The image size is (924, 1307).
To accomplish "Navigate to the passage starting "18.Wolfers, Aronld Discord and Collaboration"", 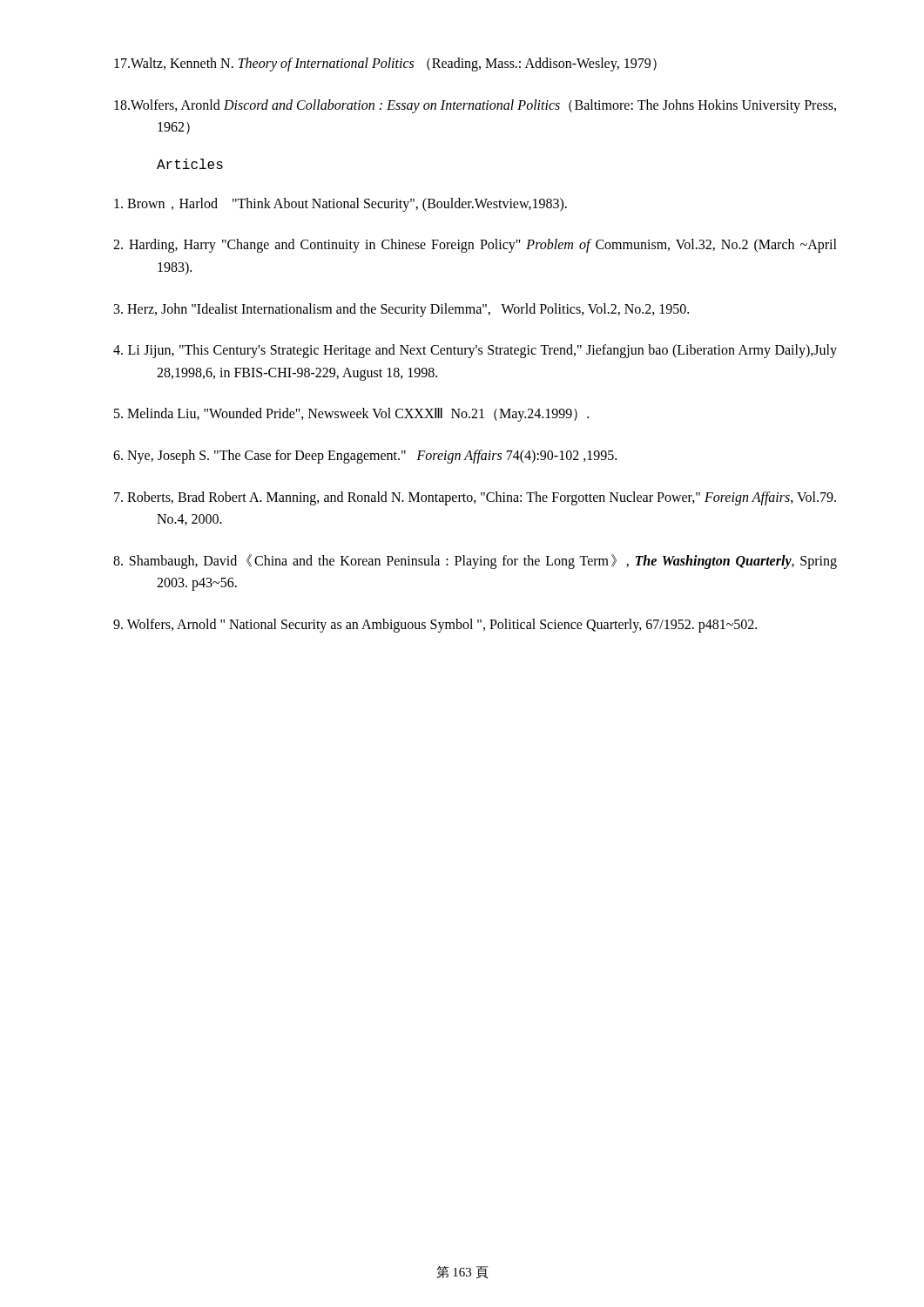I will (x=475, y=116).
